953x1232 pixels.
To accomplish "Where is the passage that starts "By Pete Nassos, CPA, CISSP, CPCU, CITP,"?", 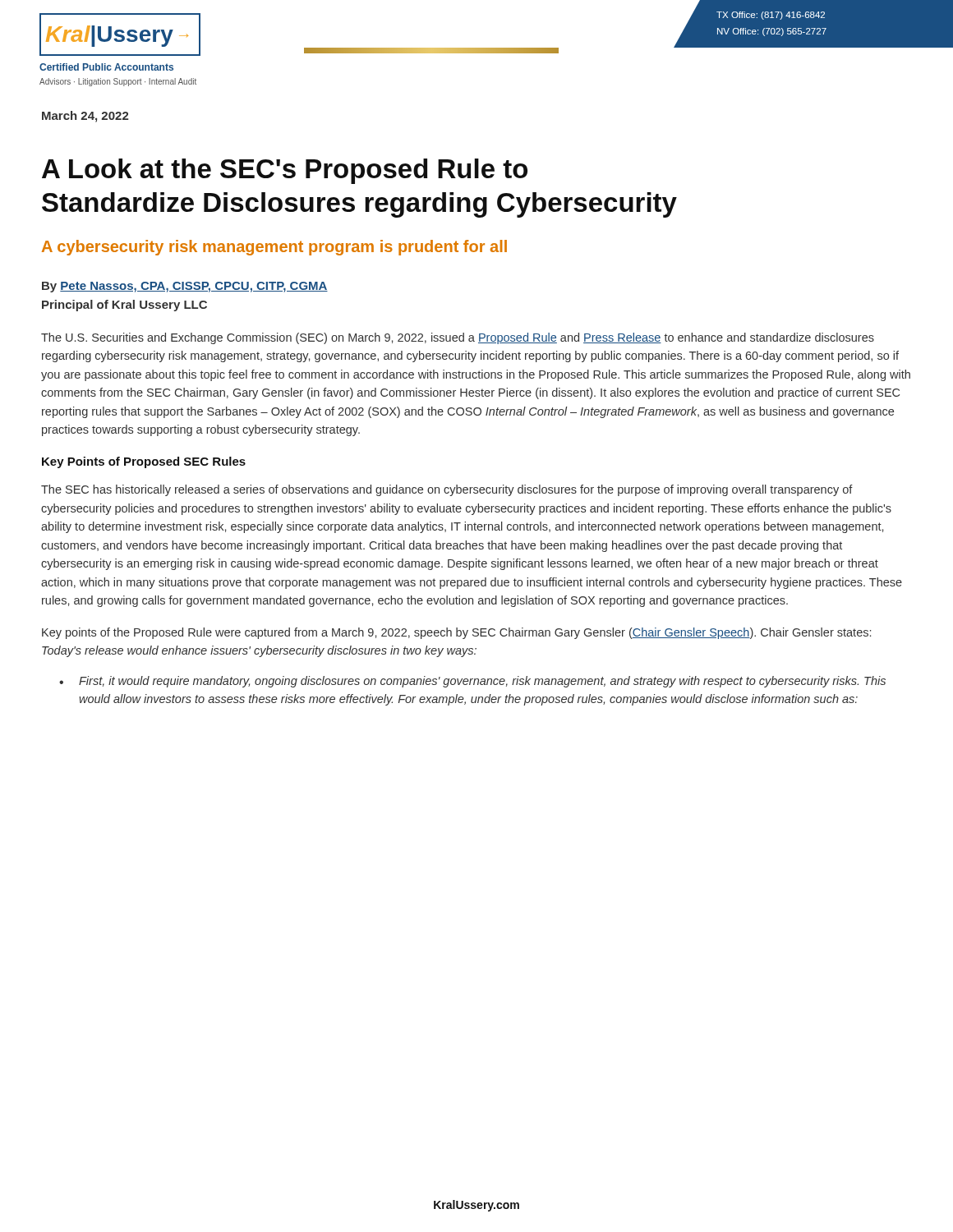I will 184,295.
